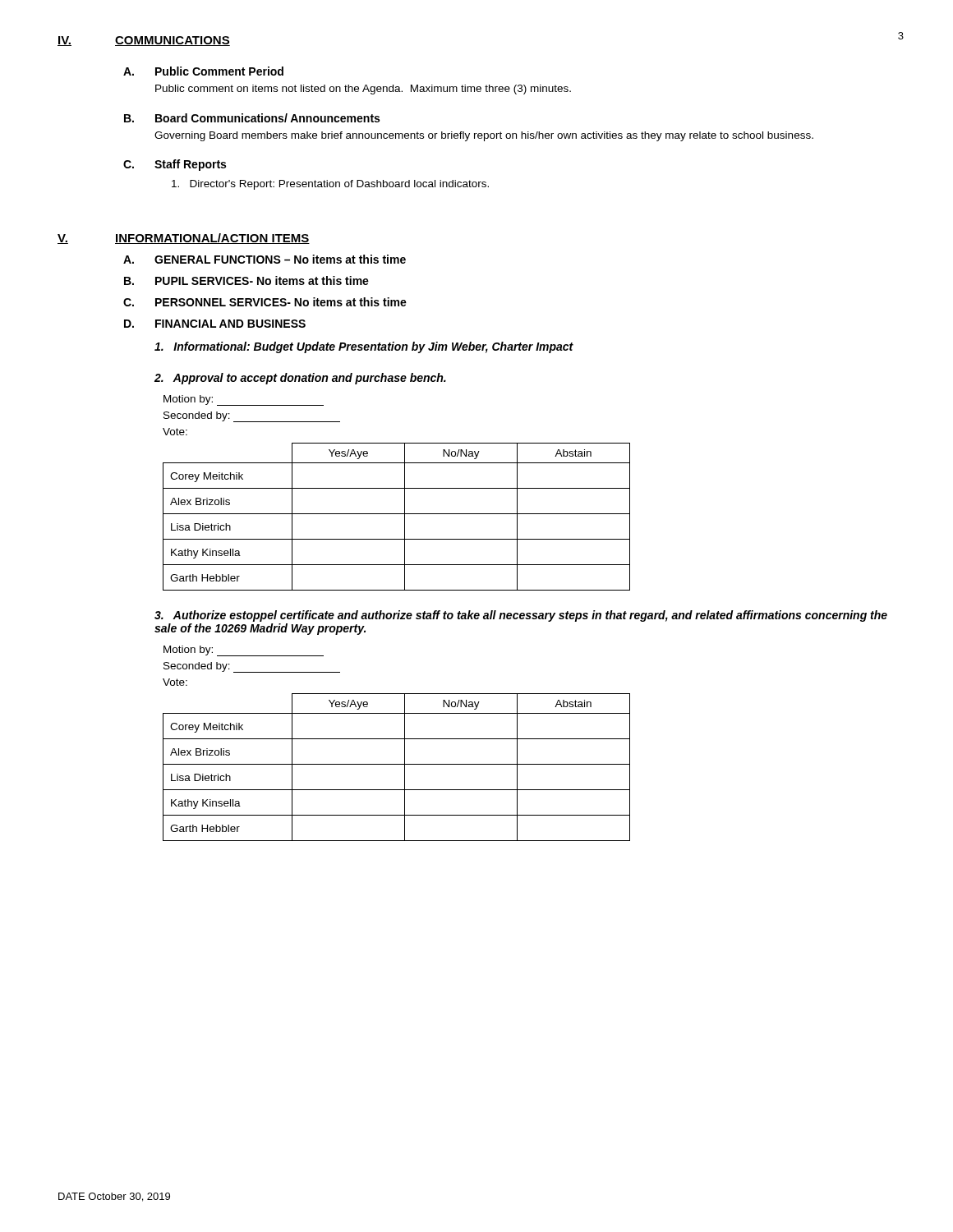
Task: Locate the list item that reads "A. GENERAL FUNCTIONS –"
Action: pyautogui.click(x=265, y=260)
